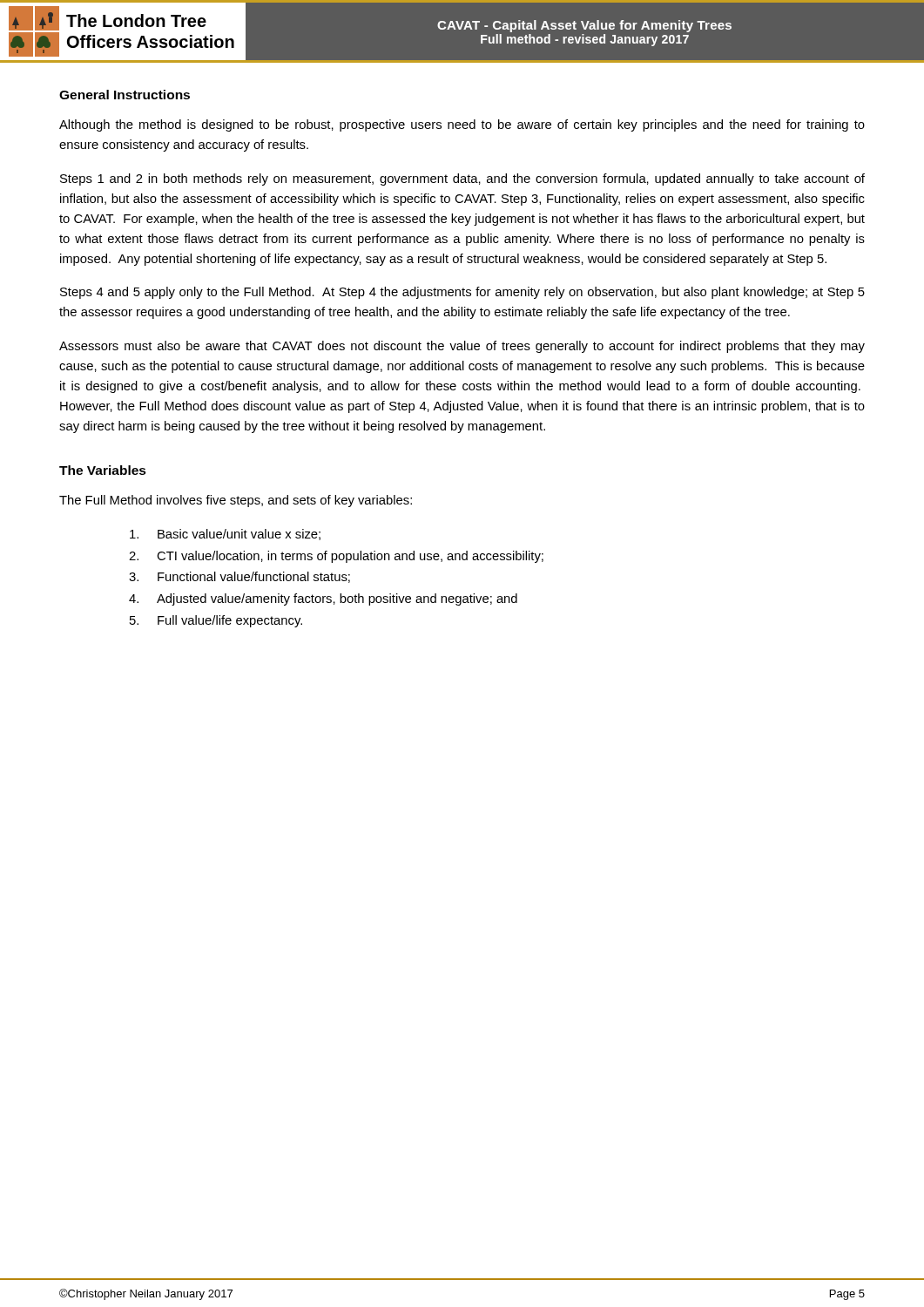
Task: Click on the list item that reads "5. Full value/life expectancy."
Action: pos(216,621)
